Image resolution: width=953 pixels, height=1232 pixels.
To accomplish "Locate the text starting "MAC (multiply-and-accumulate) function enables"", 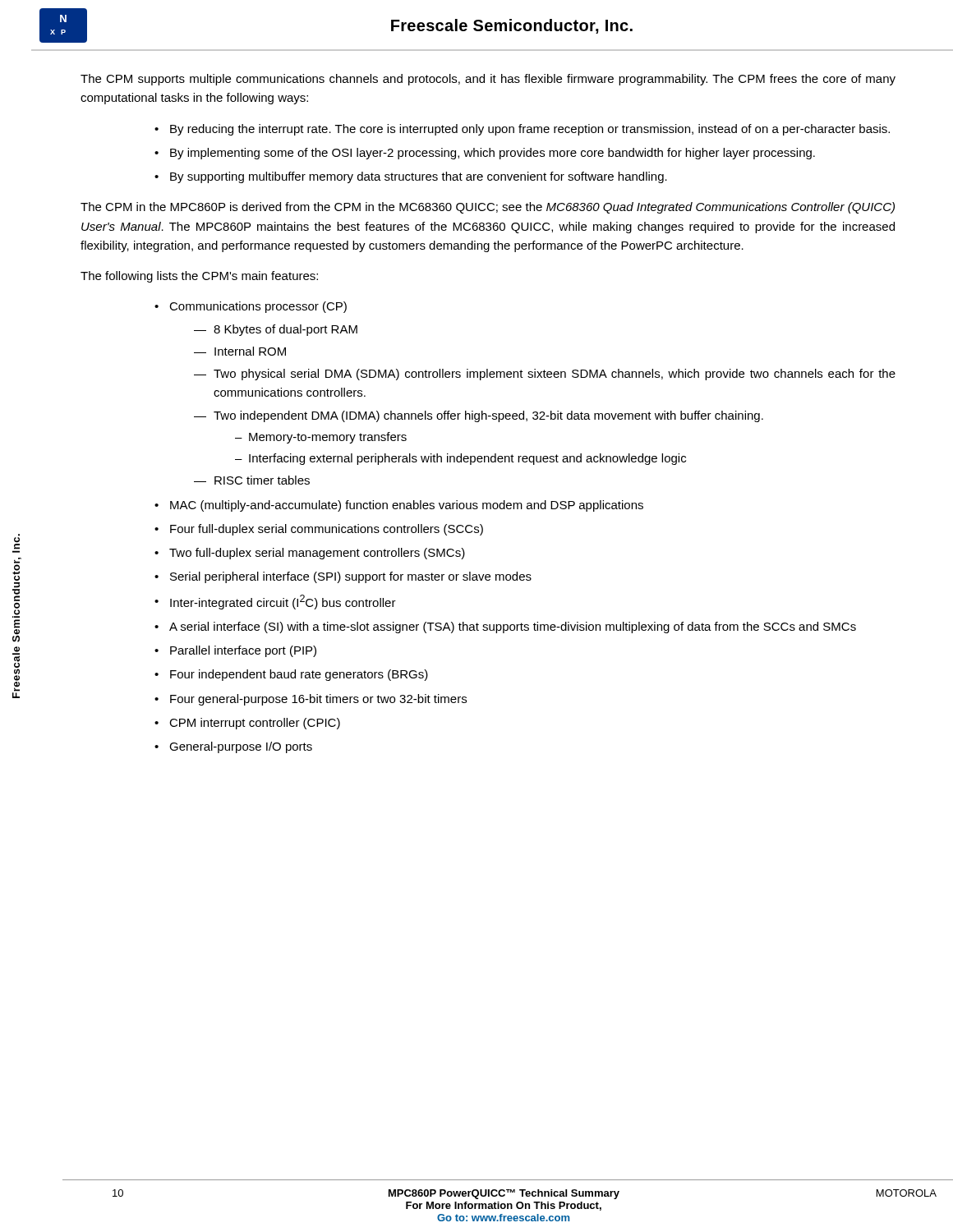I will pos(406,504).
